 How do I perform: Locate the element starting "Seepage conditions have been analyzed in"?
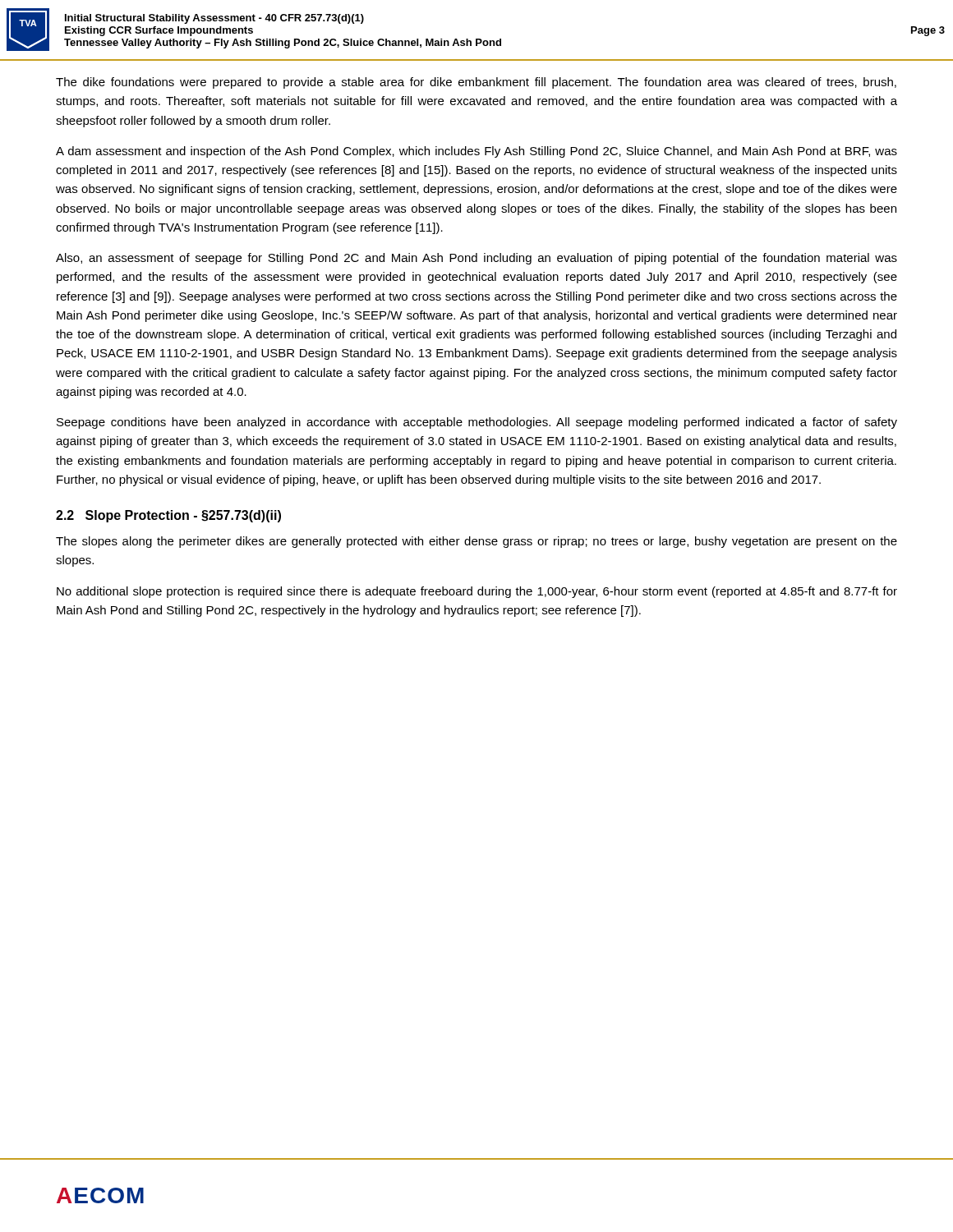click(x=476, y=450)
